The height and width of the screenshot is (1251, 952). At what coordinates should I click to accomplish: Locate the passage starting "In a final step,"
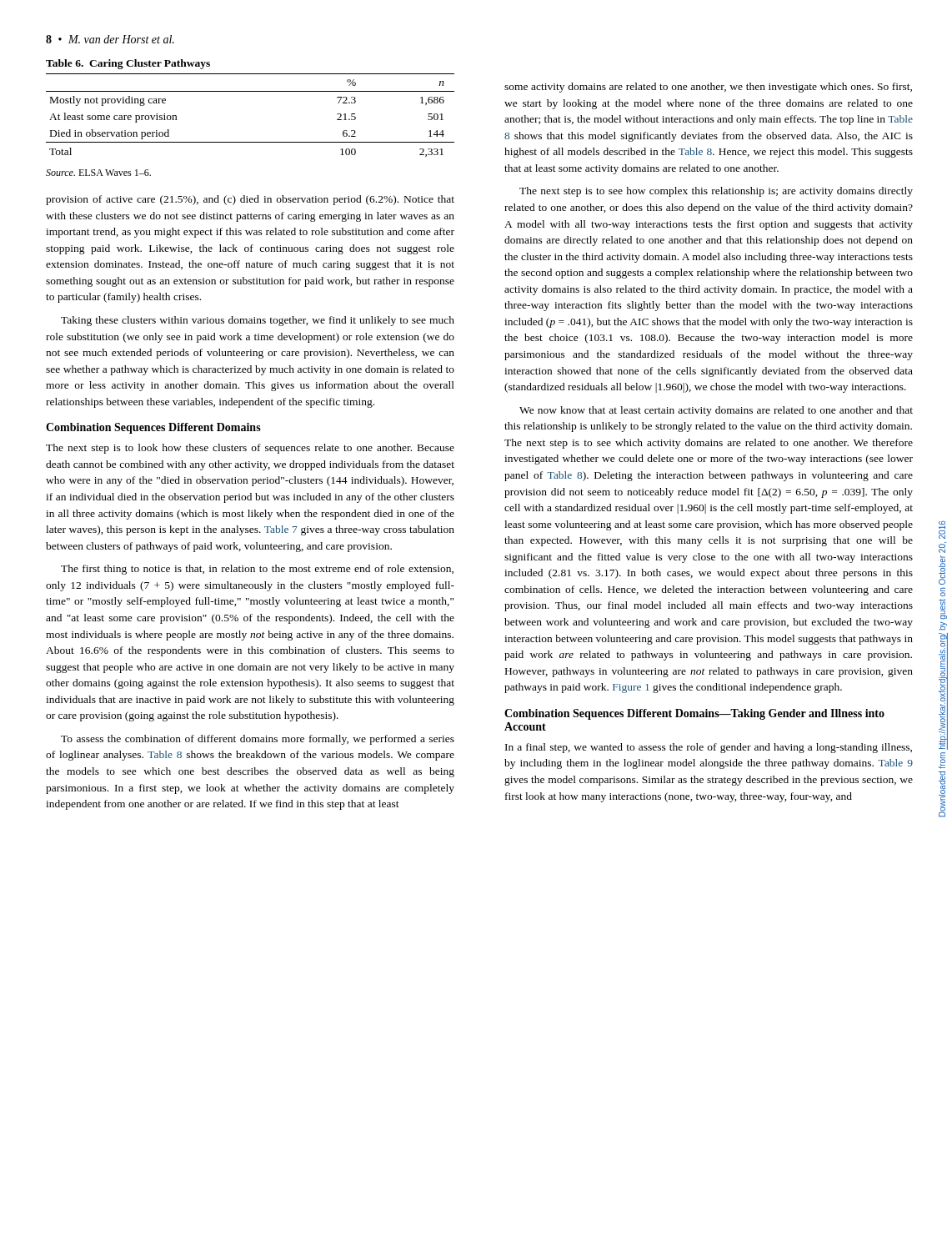click(709, 771)
